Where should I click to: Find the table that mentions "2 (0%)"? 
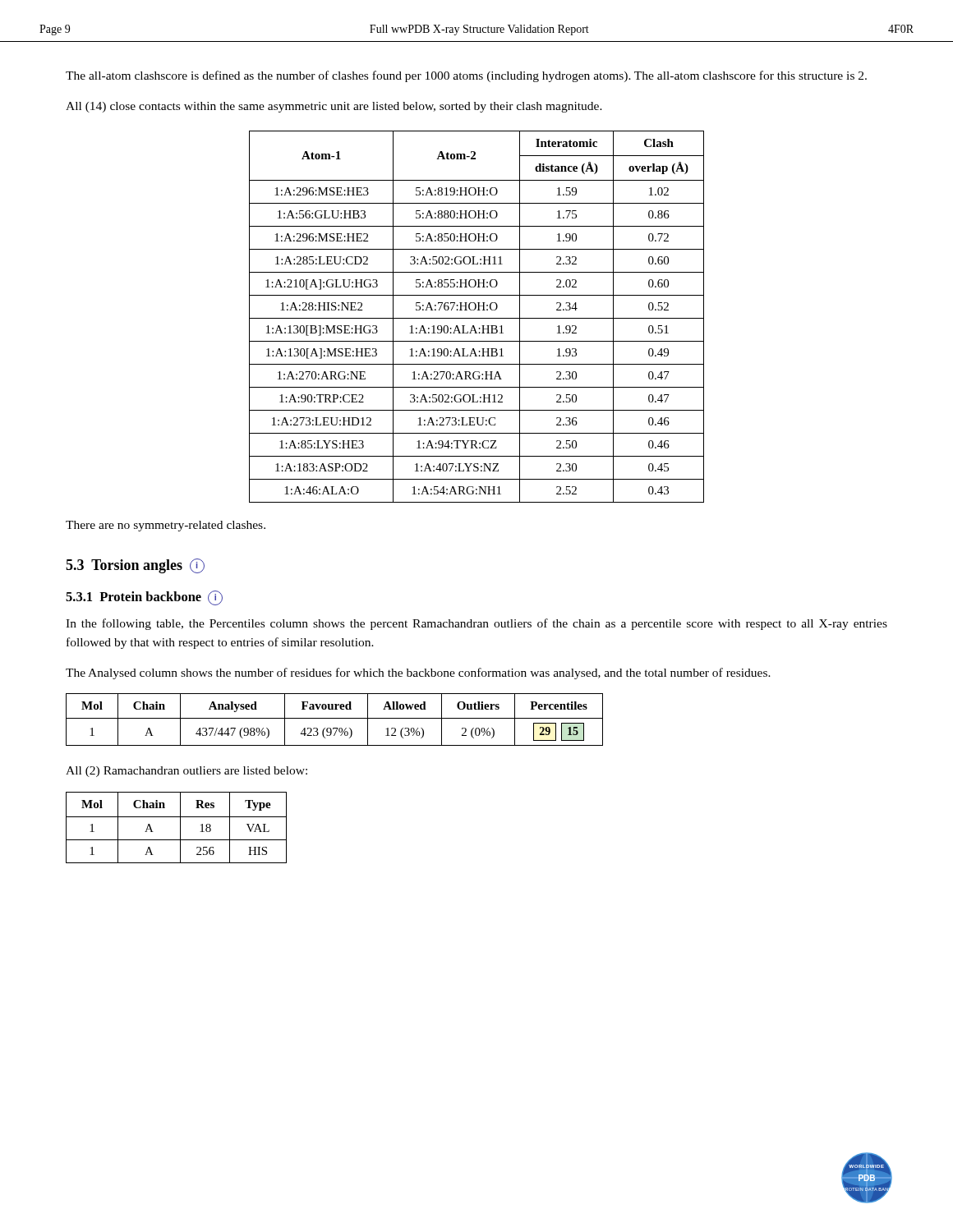[476, 720]
